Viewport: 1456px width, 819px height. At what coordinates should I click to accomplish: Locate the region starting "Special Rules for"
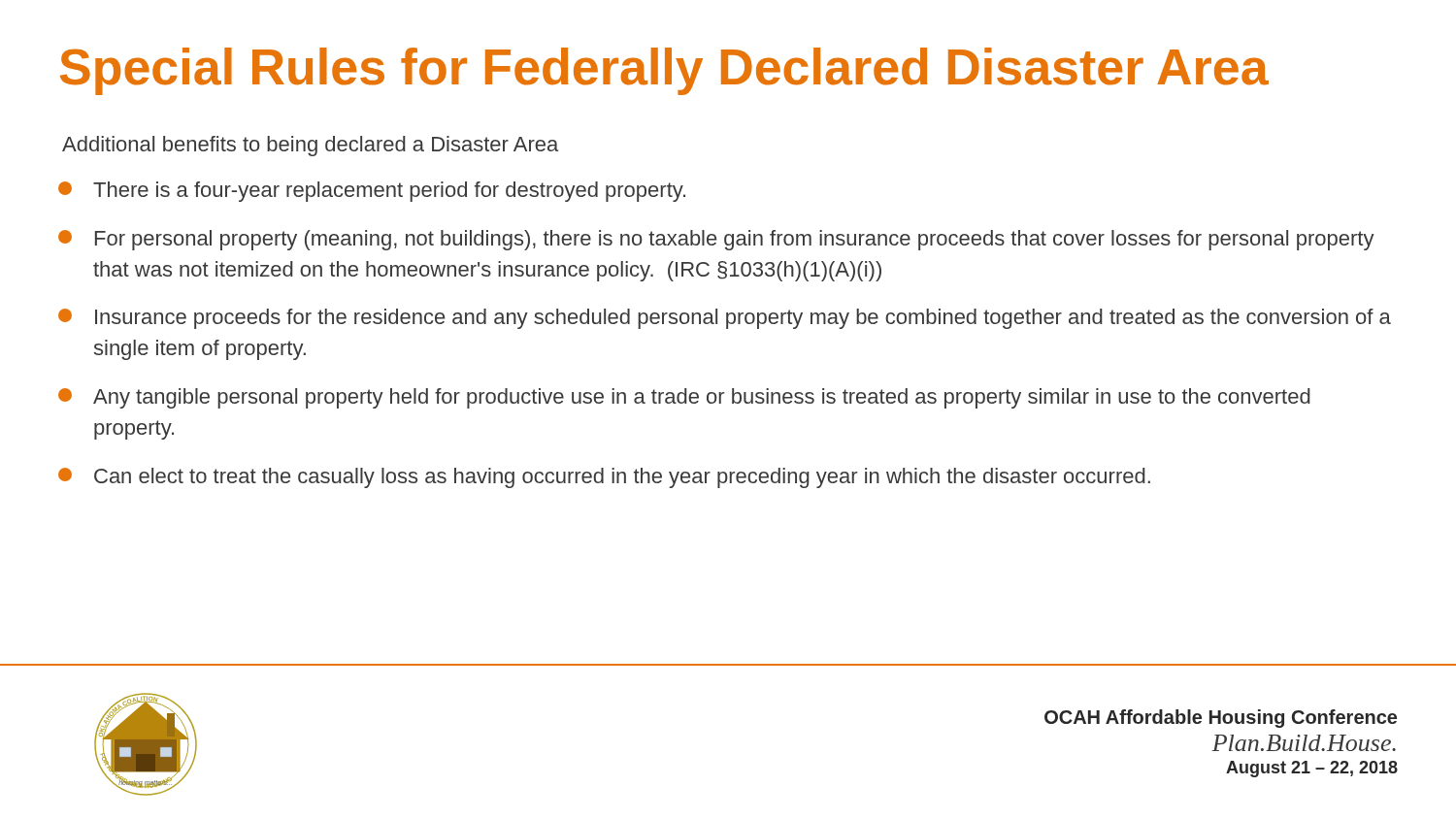(663, 67)
